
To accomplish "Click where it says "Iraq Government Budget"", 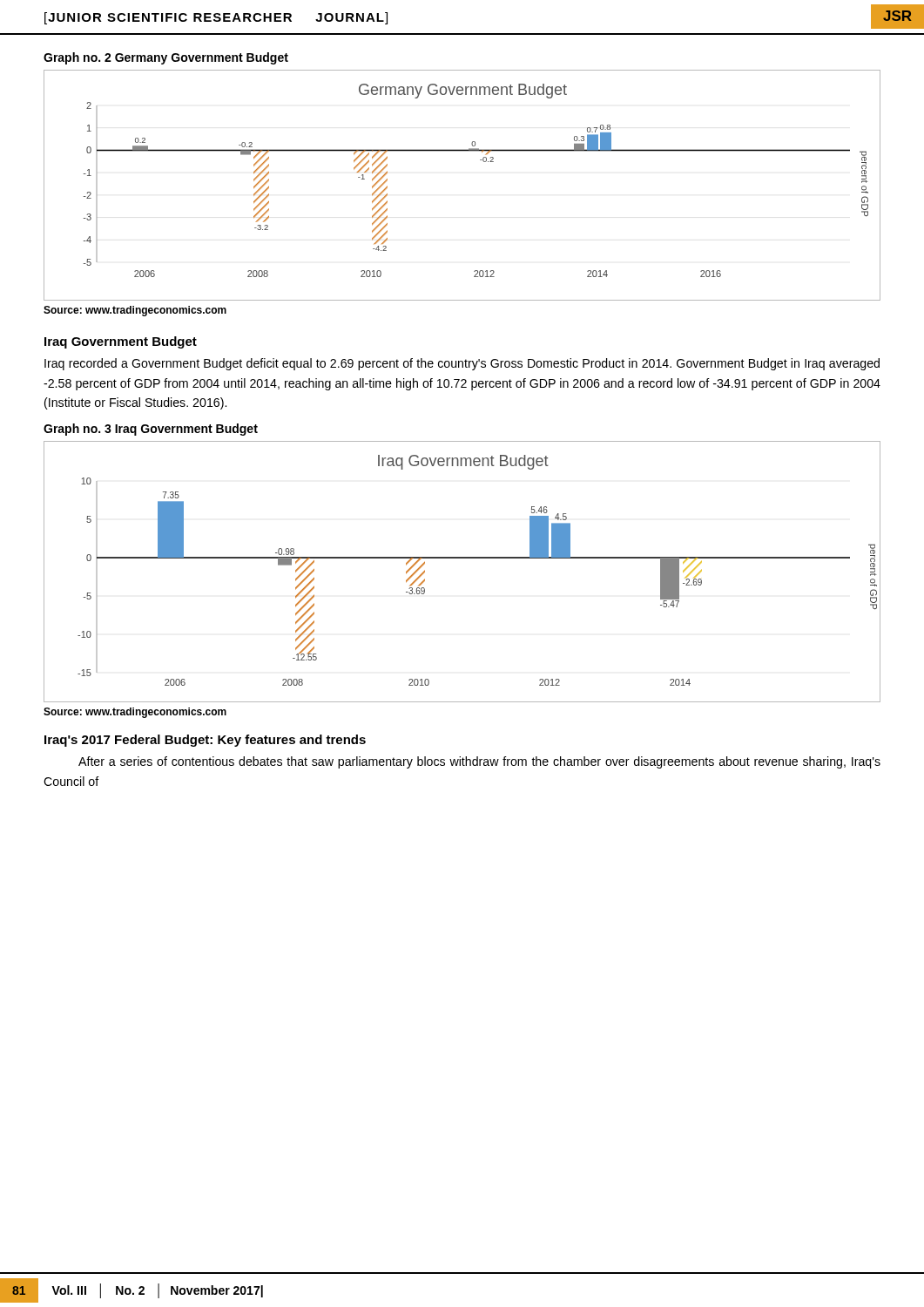I will 120,341.
